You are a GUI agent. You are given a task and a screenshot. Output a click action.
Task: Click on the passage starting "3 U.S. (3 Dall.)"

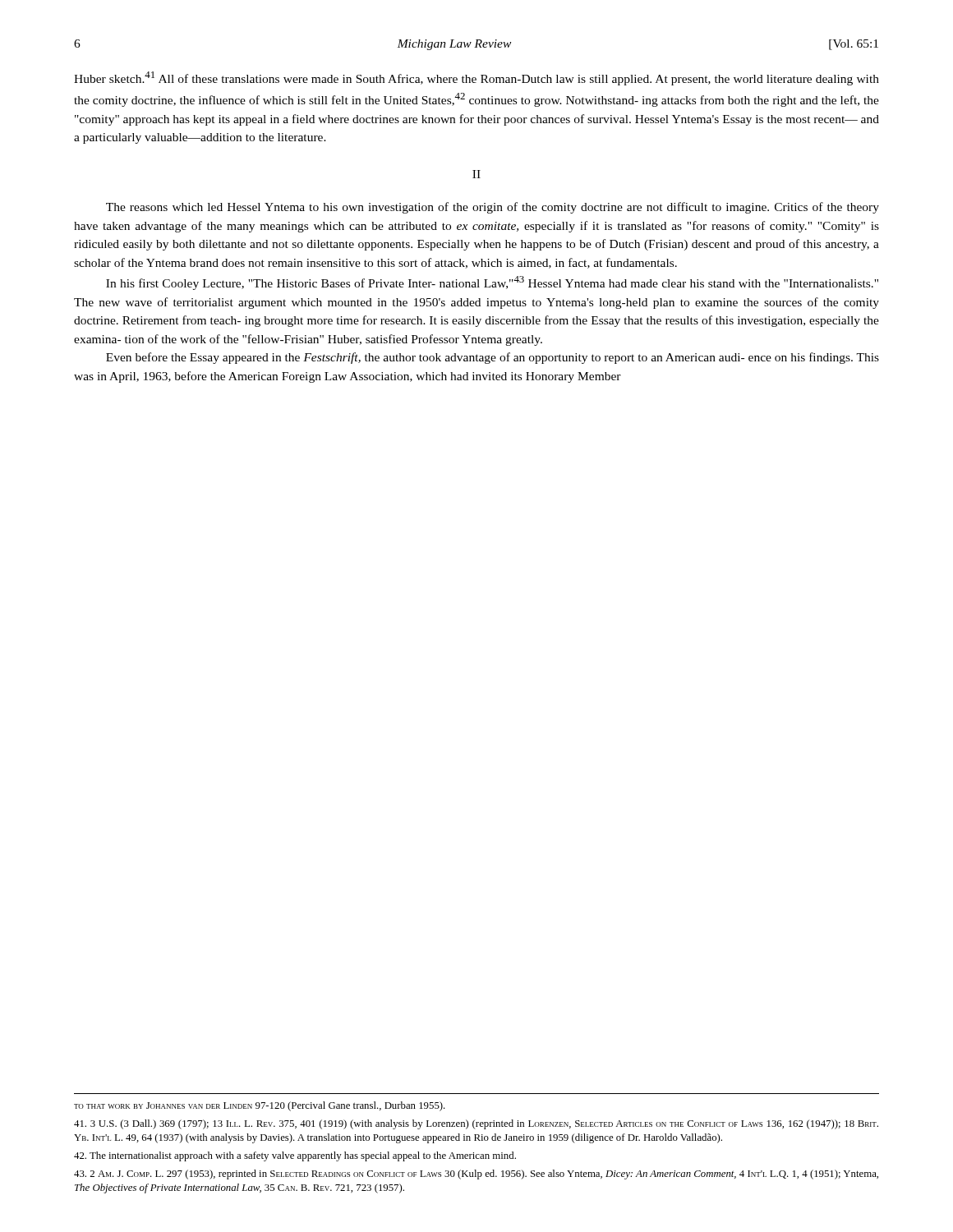(x=476, y=1131)
